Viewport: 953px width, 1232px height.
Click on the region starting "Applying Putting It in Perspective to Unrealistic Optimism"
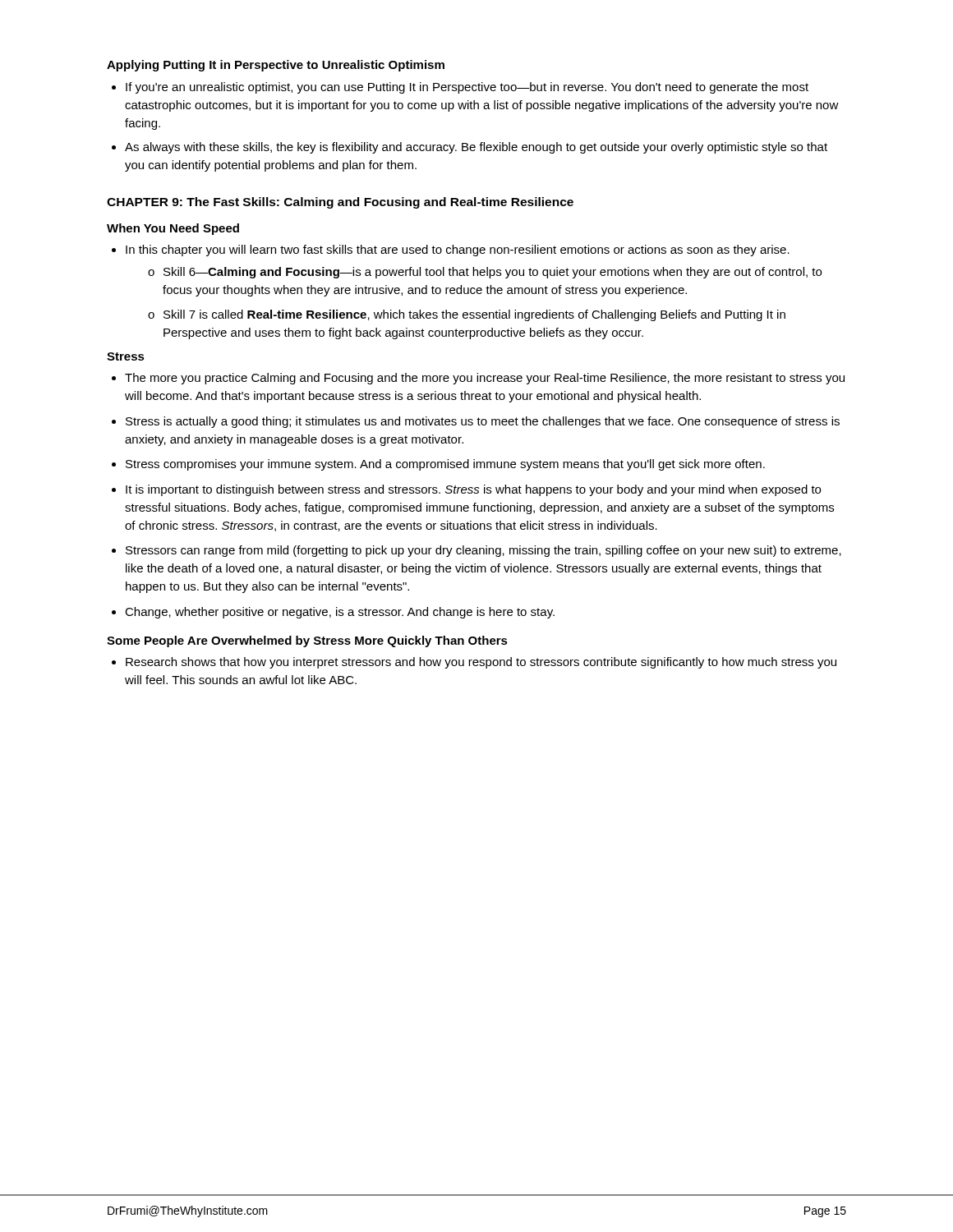pos(276,64)
